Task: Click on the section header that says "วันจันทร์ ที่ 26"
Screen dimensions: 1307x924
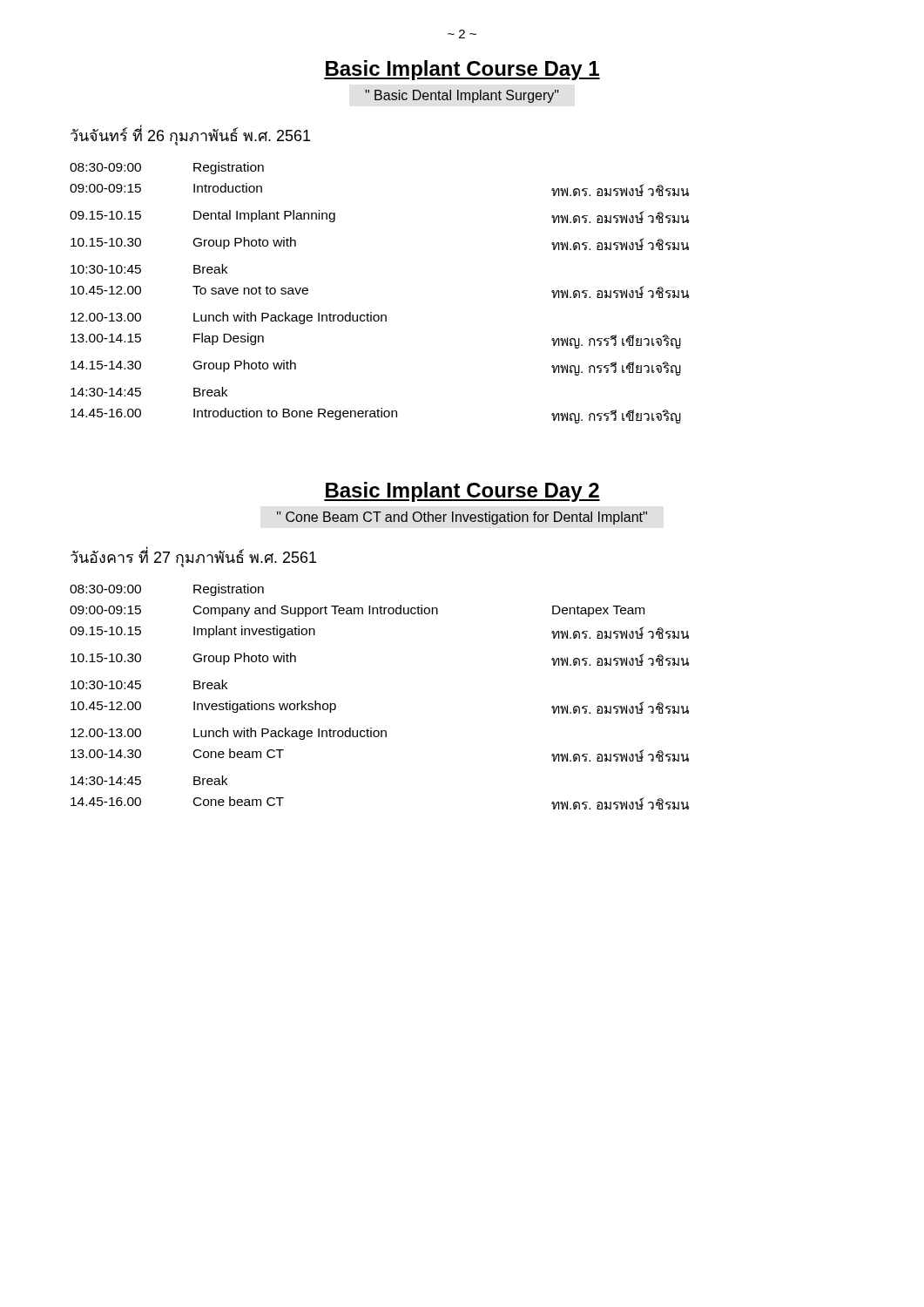Action: pos(190,136)
